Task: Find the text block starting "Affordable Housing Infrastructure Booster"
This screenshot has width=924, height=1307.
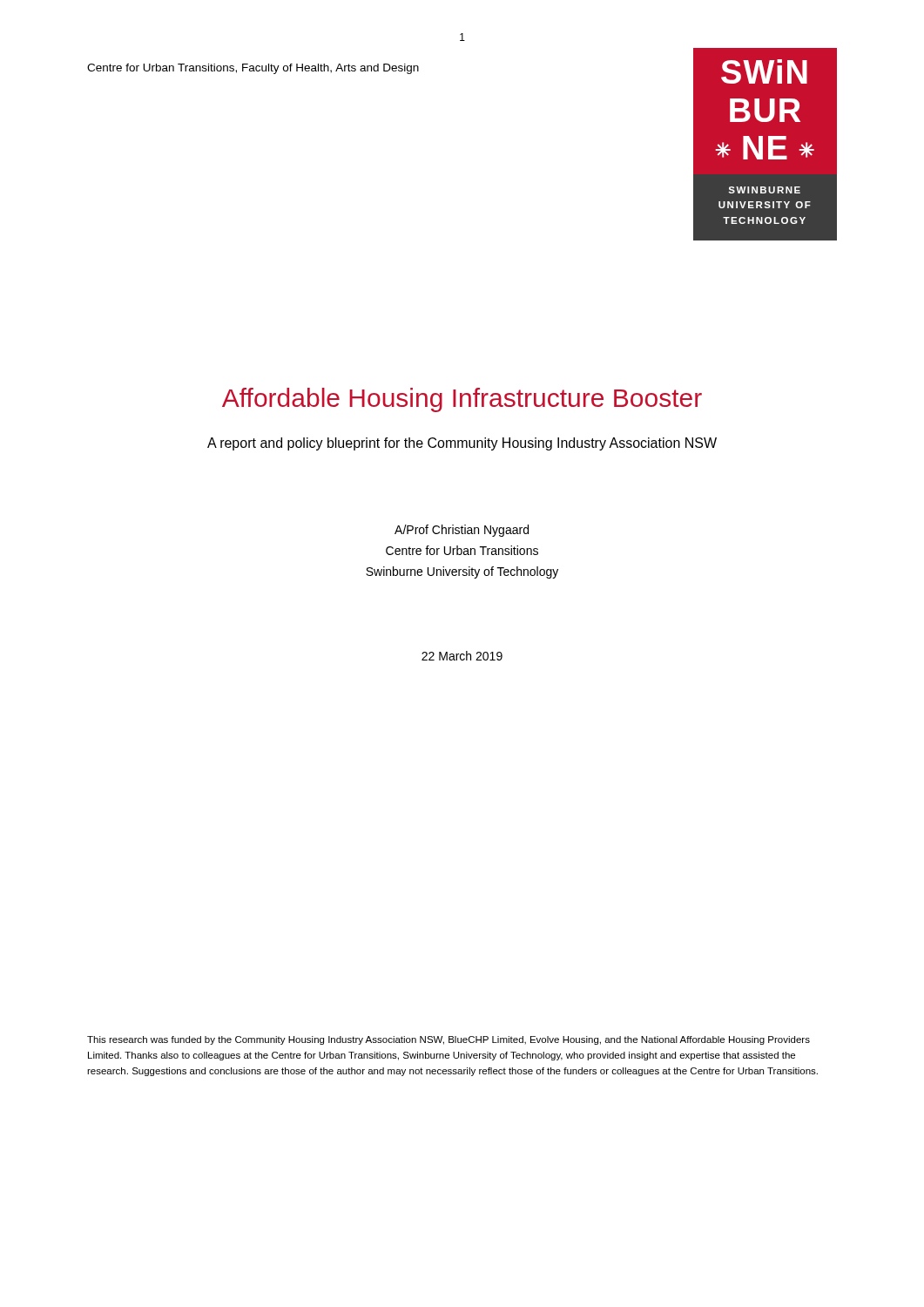Action: tap(462, 398)
